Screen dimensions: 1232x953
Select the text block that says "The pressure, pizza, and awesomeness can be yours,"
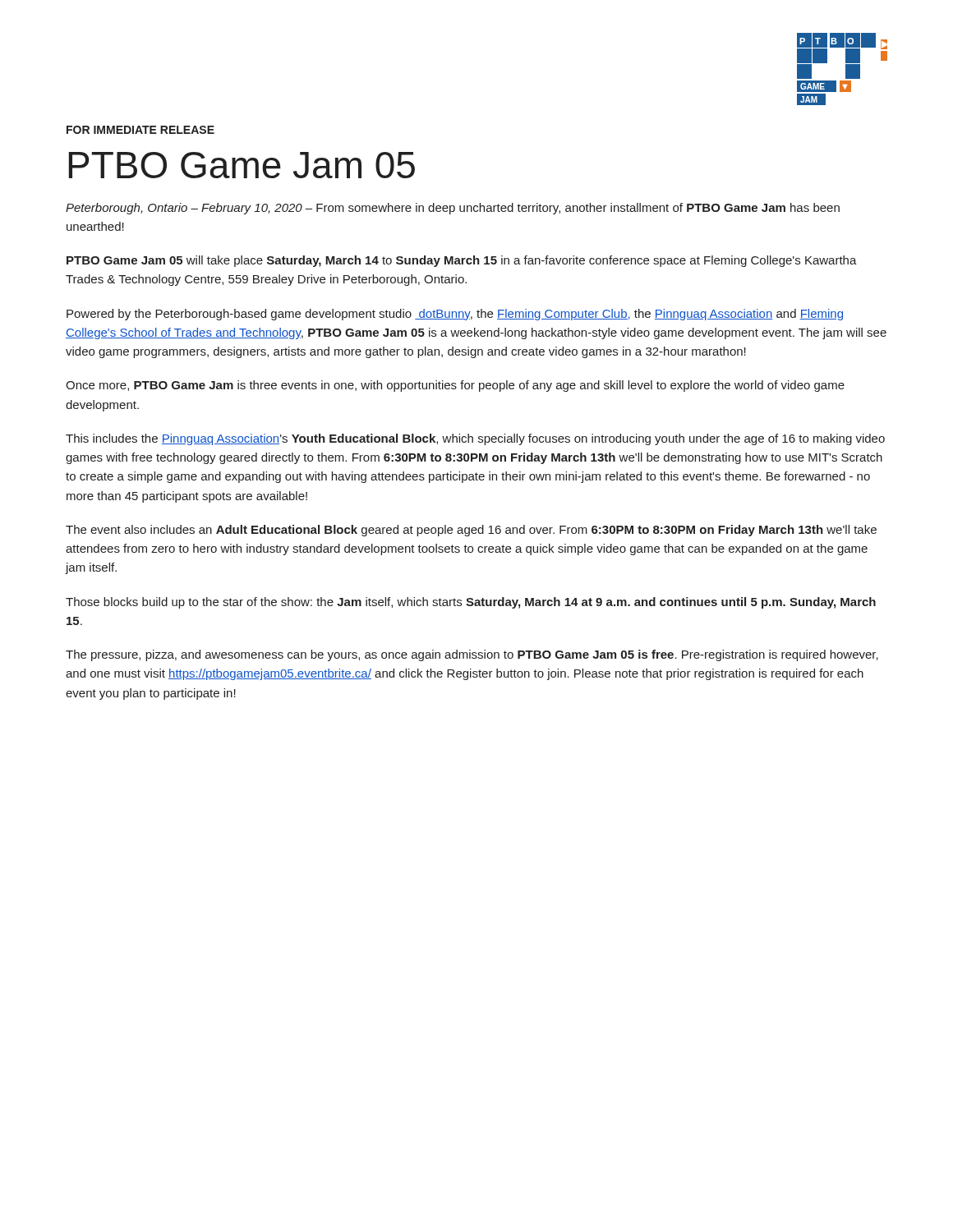[472, 673]
